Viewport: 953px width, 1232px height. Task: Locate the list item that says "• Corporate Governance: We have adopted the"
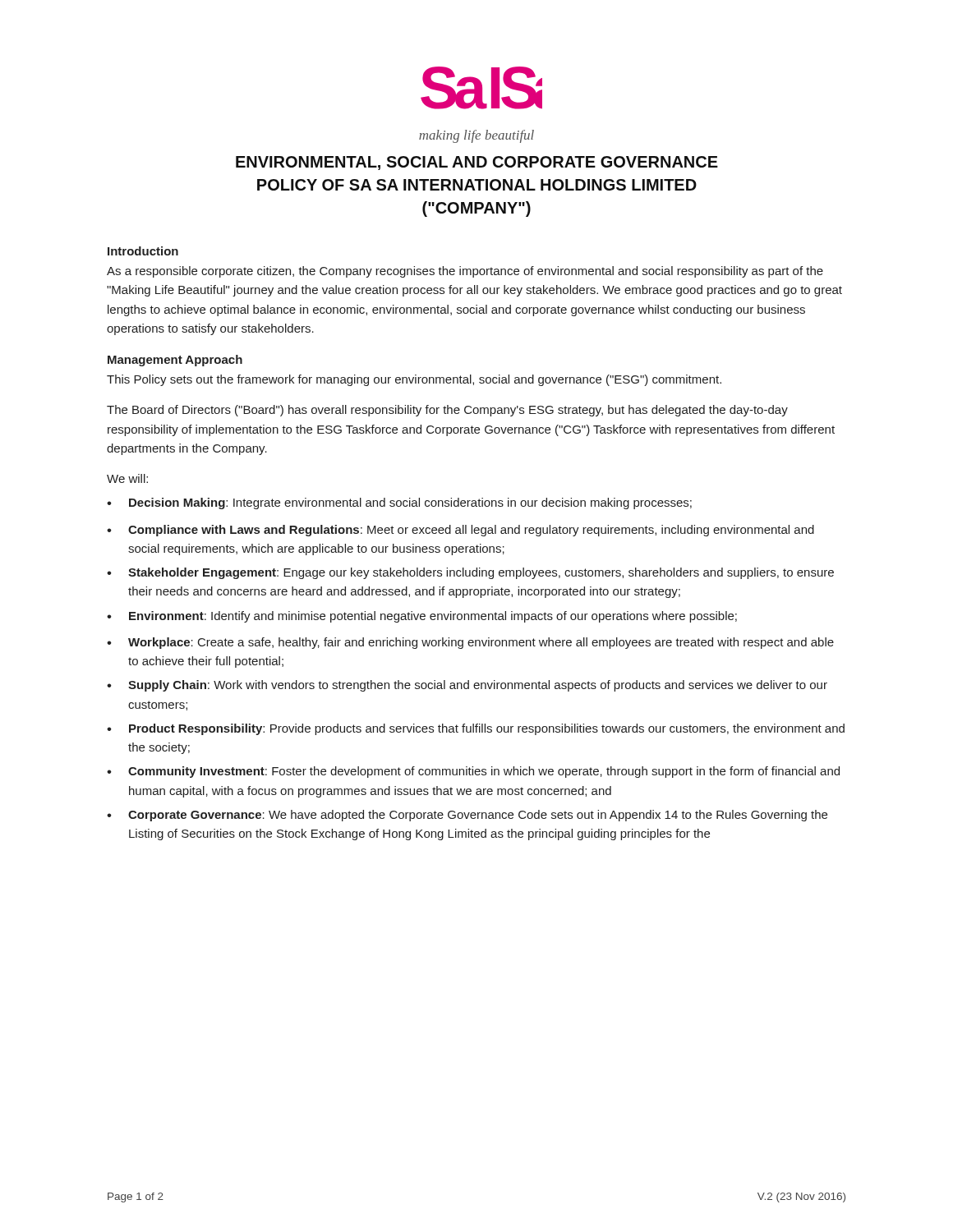(x=476, y=824)
